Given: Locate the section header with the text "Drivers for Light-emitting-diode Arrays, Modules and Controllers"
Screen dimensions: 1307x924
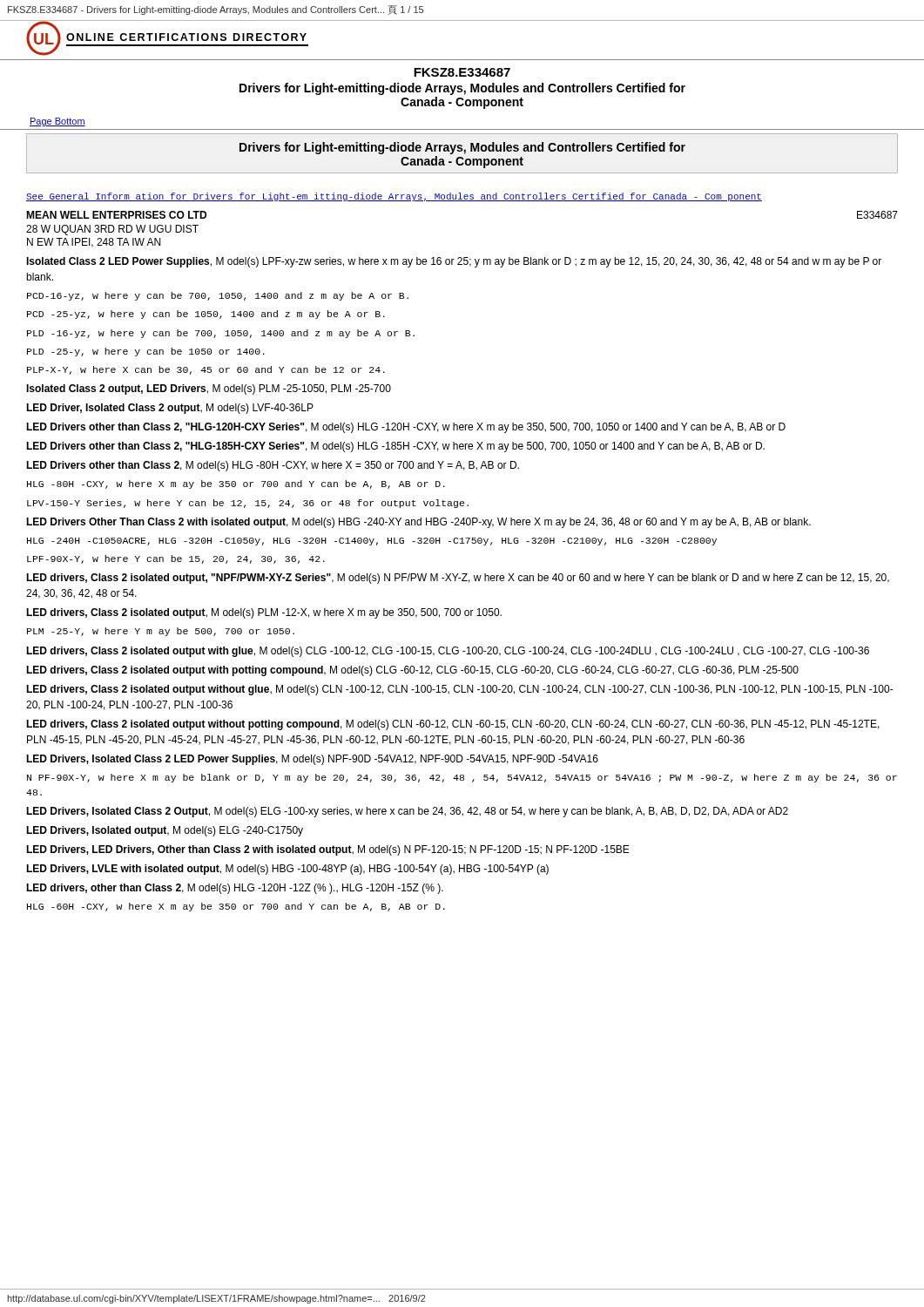Looking at the screenshot, I should click(462, 154).
